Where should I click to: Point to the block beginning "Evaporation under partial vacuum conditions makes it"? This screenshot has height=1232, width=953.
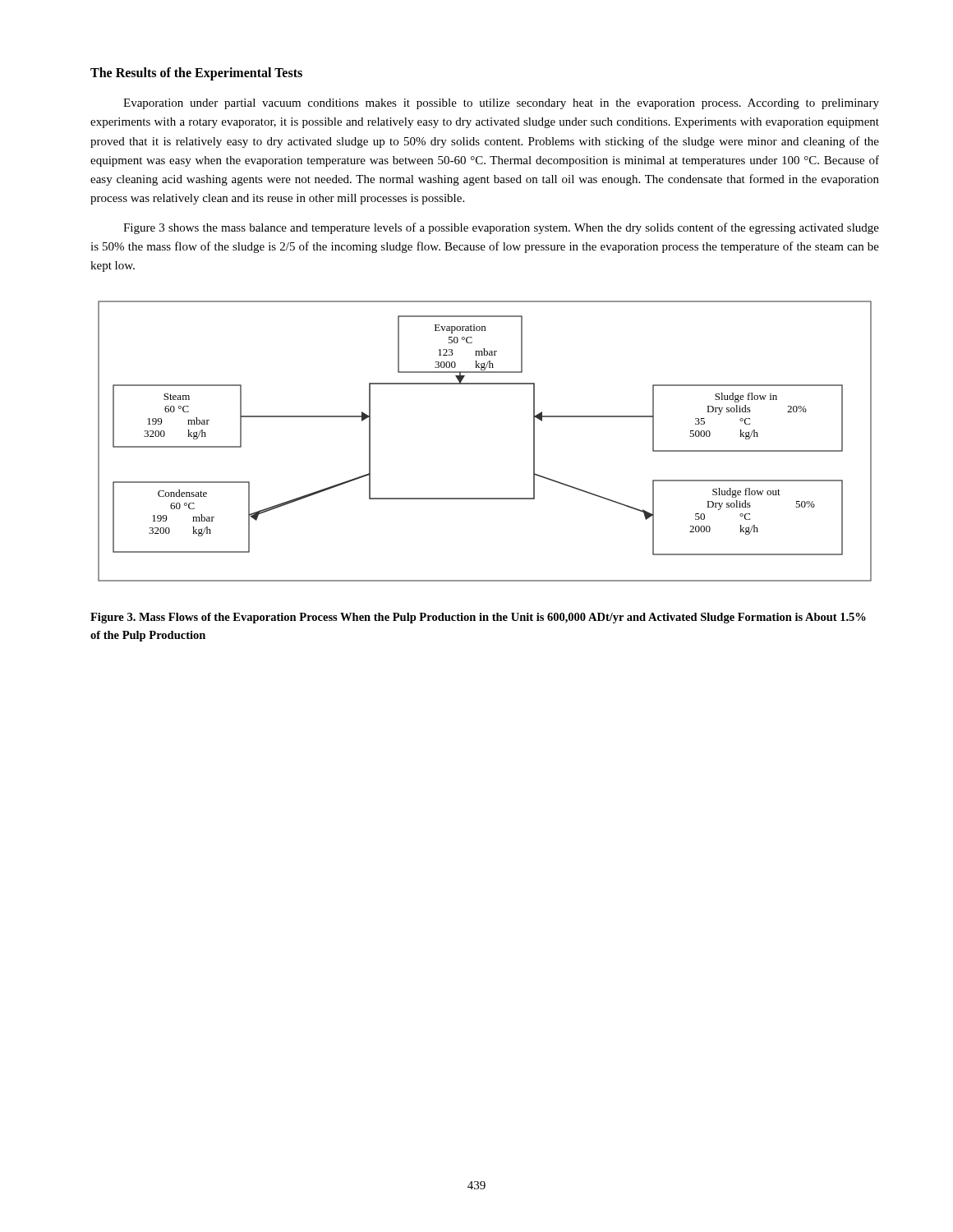(485, 184)
